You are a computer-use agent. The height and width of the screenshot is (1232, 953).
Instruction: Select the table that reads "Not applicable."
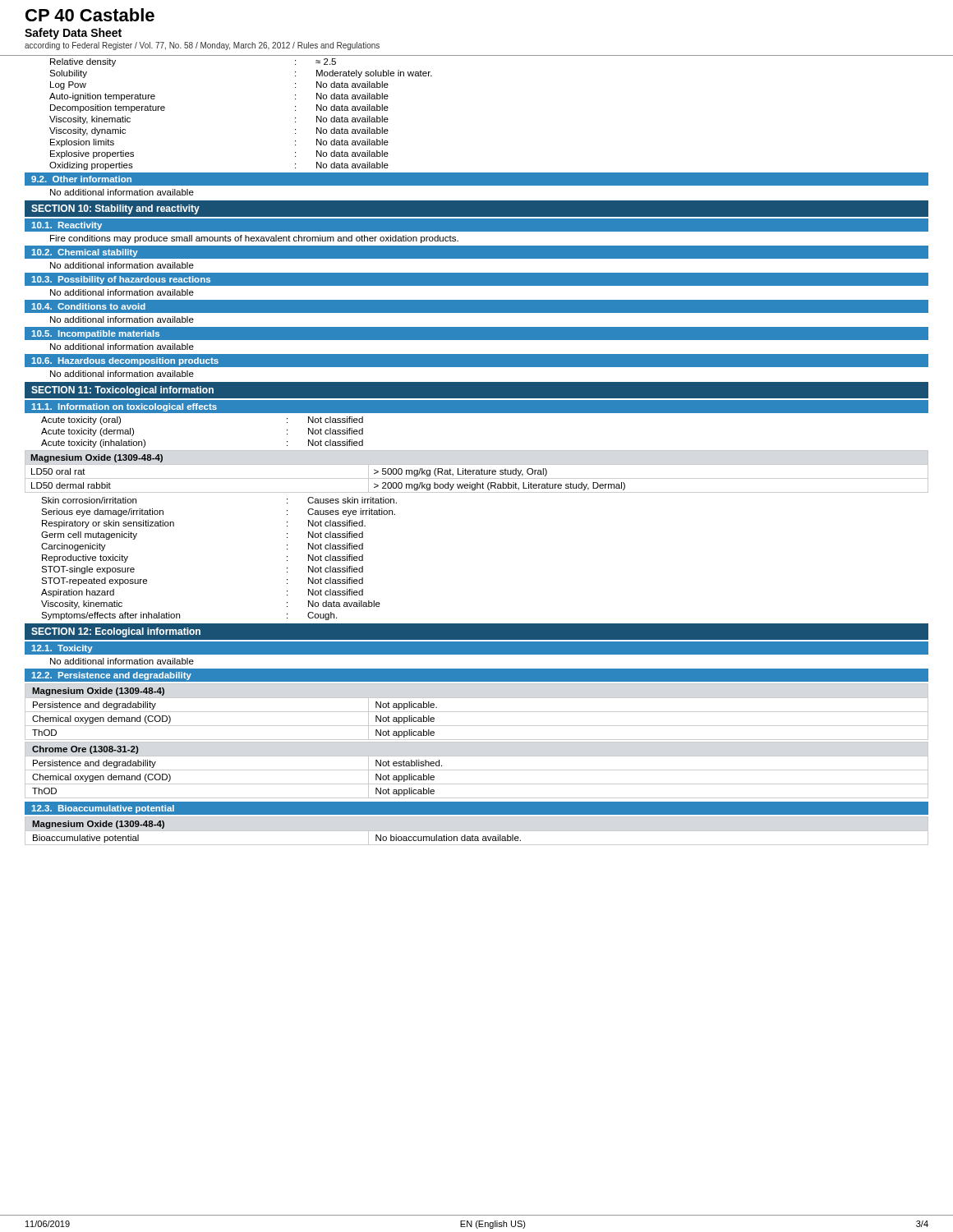[x=476, y=712]
